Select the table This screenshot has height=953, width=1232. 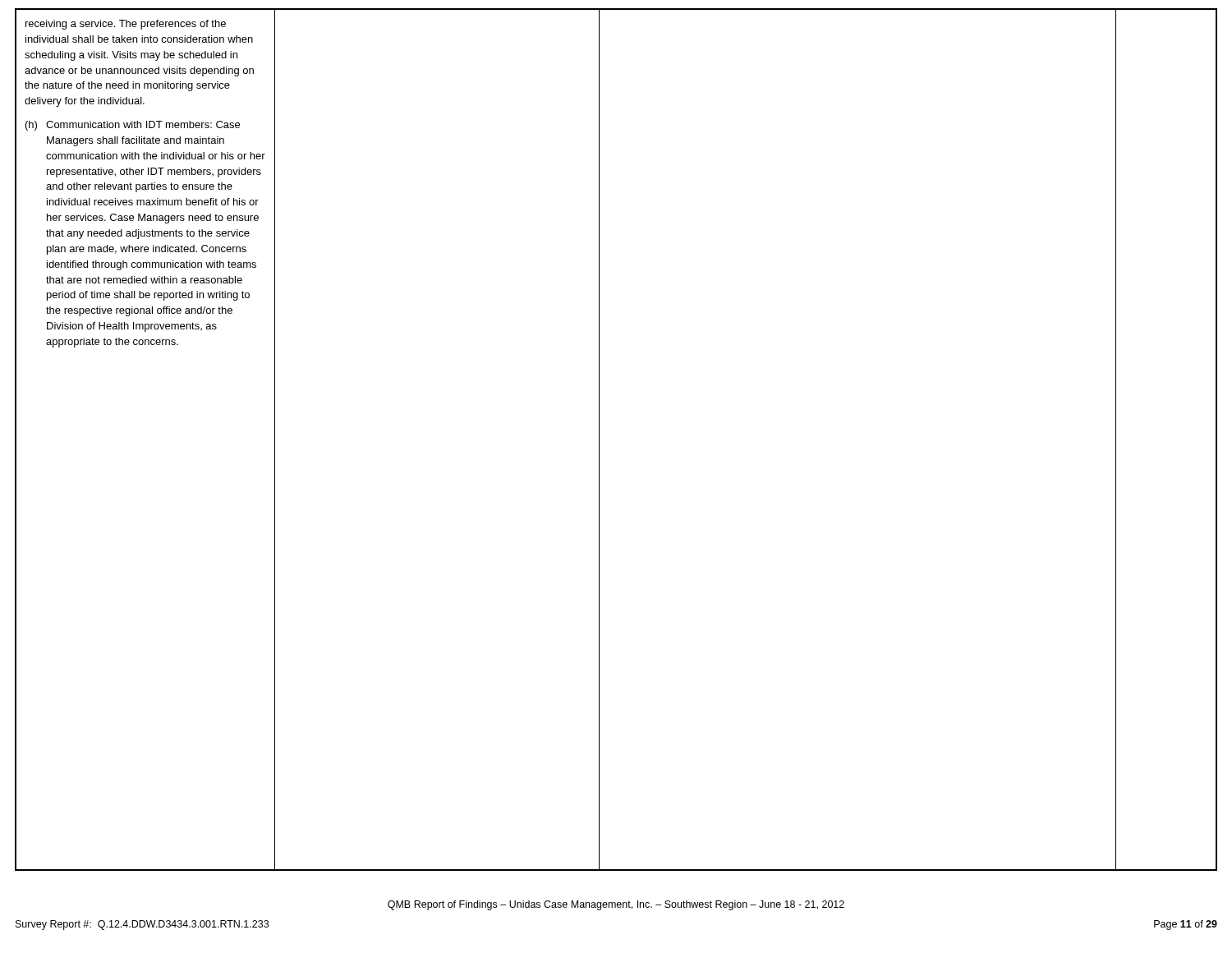click(616, 440)
